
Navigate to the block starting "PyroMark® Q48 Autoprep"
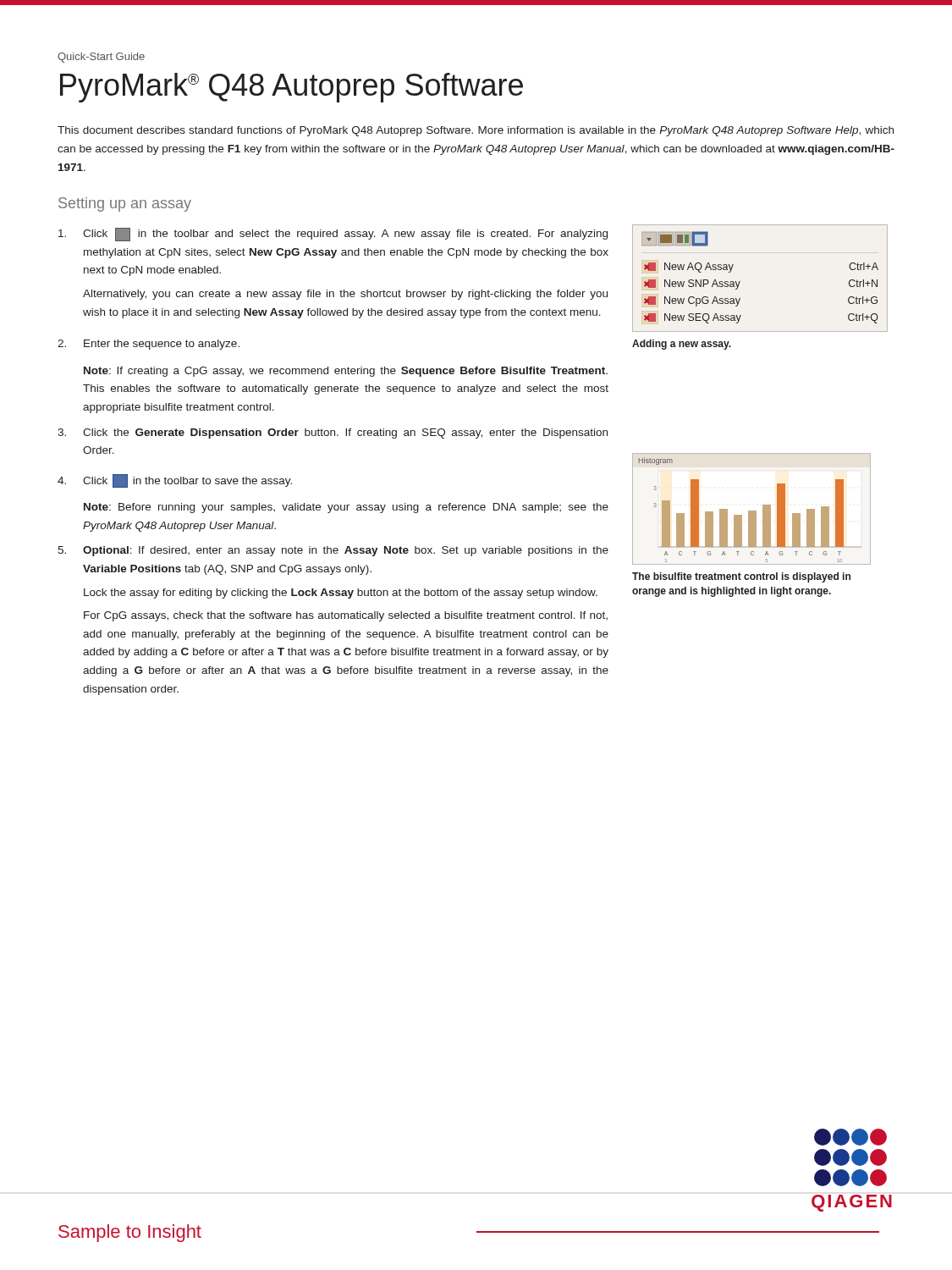pos(476,85)
